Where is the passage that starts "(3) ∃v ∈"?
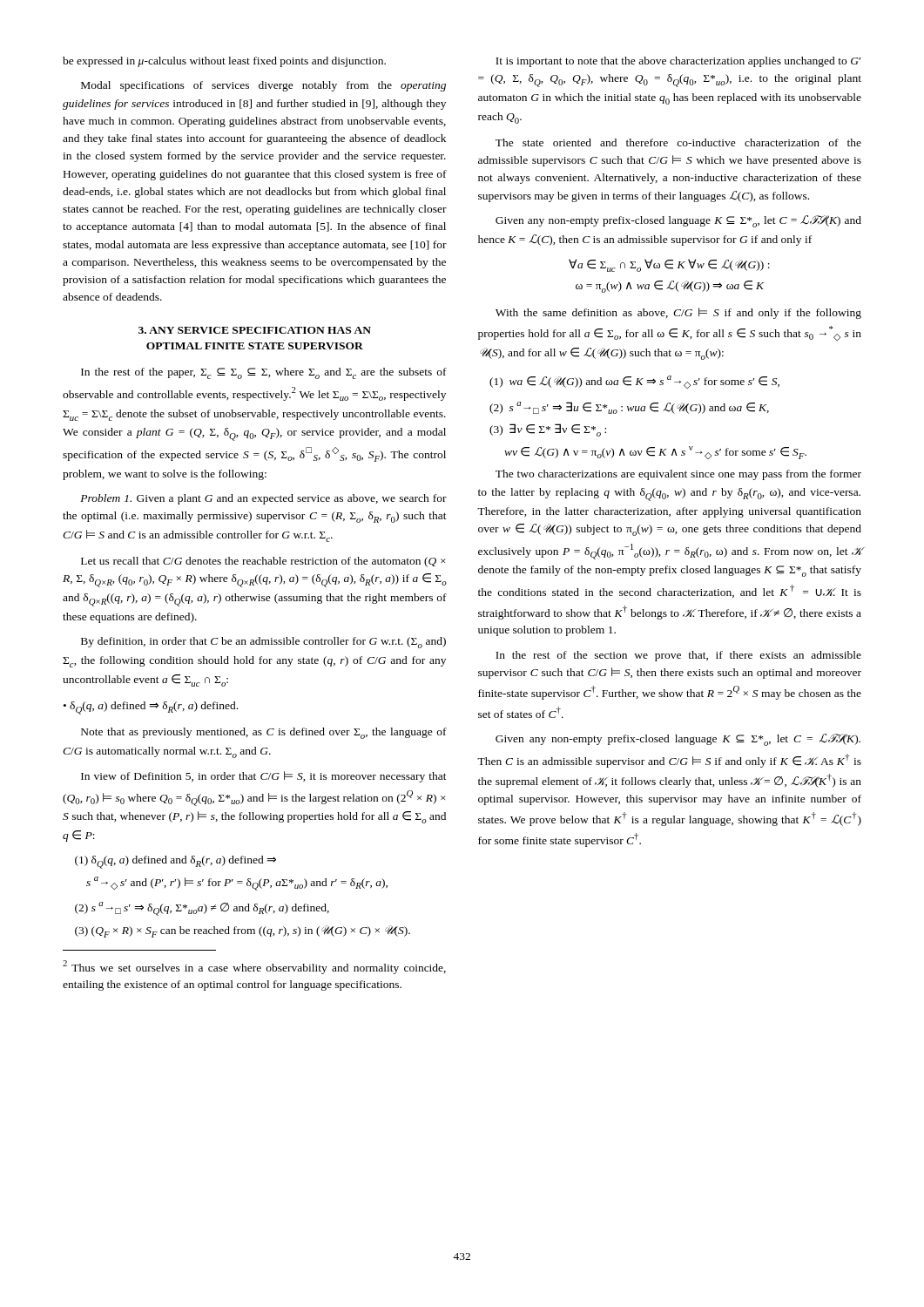Image resolution: width=924 pixels, height=1307 pixels. coord(675,442)
